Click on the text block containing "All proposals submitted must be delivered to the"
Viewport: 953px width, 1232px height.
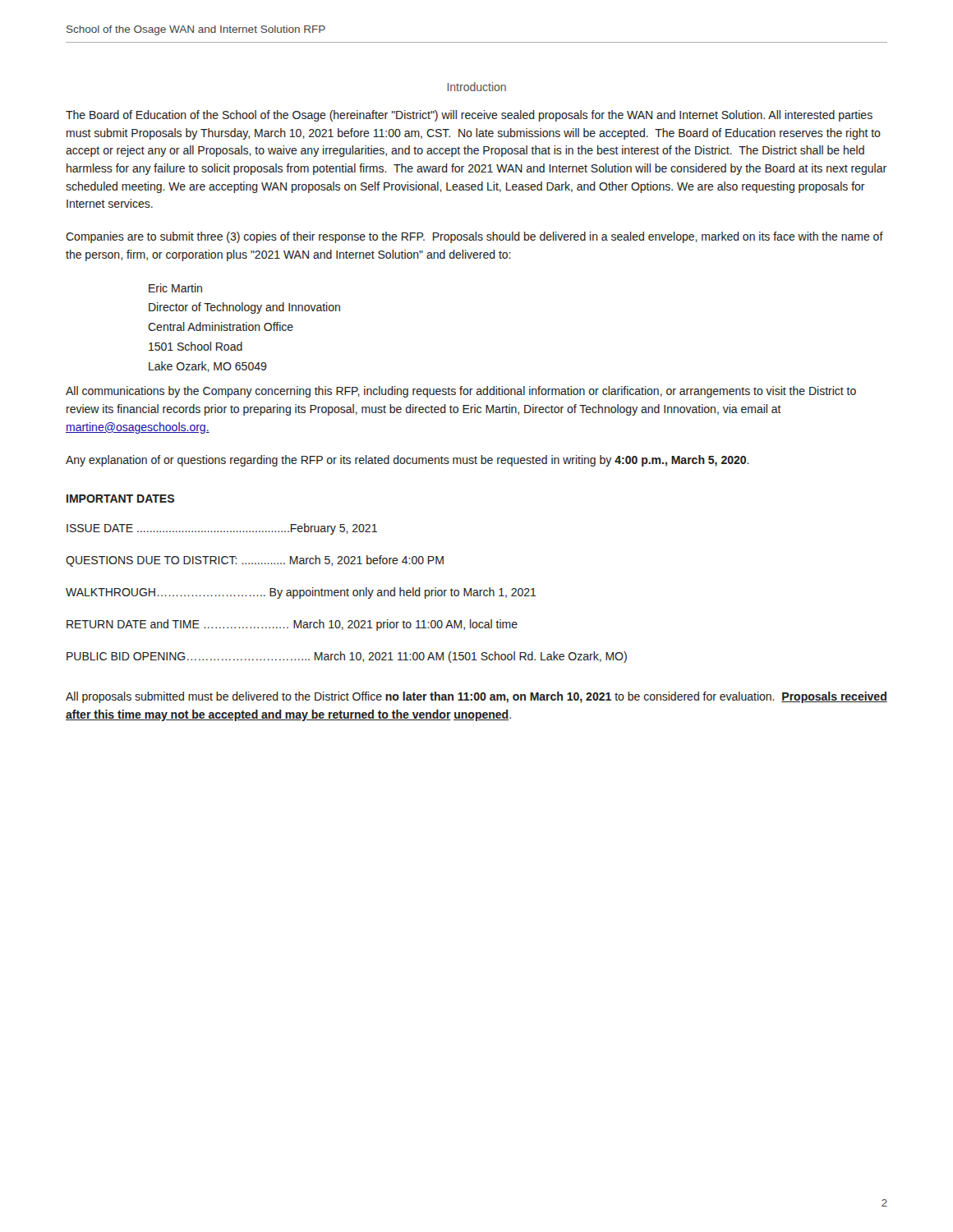pyautogui.click(x=476, y=706)
